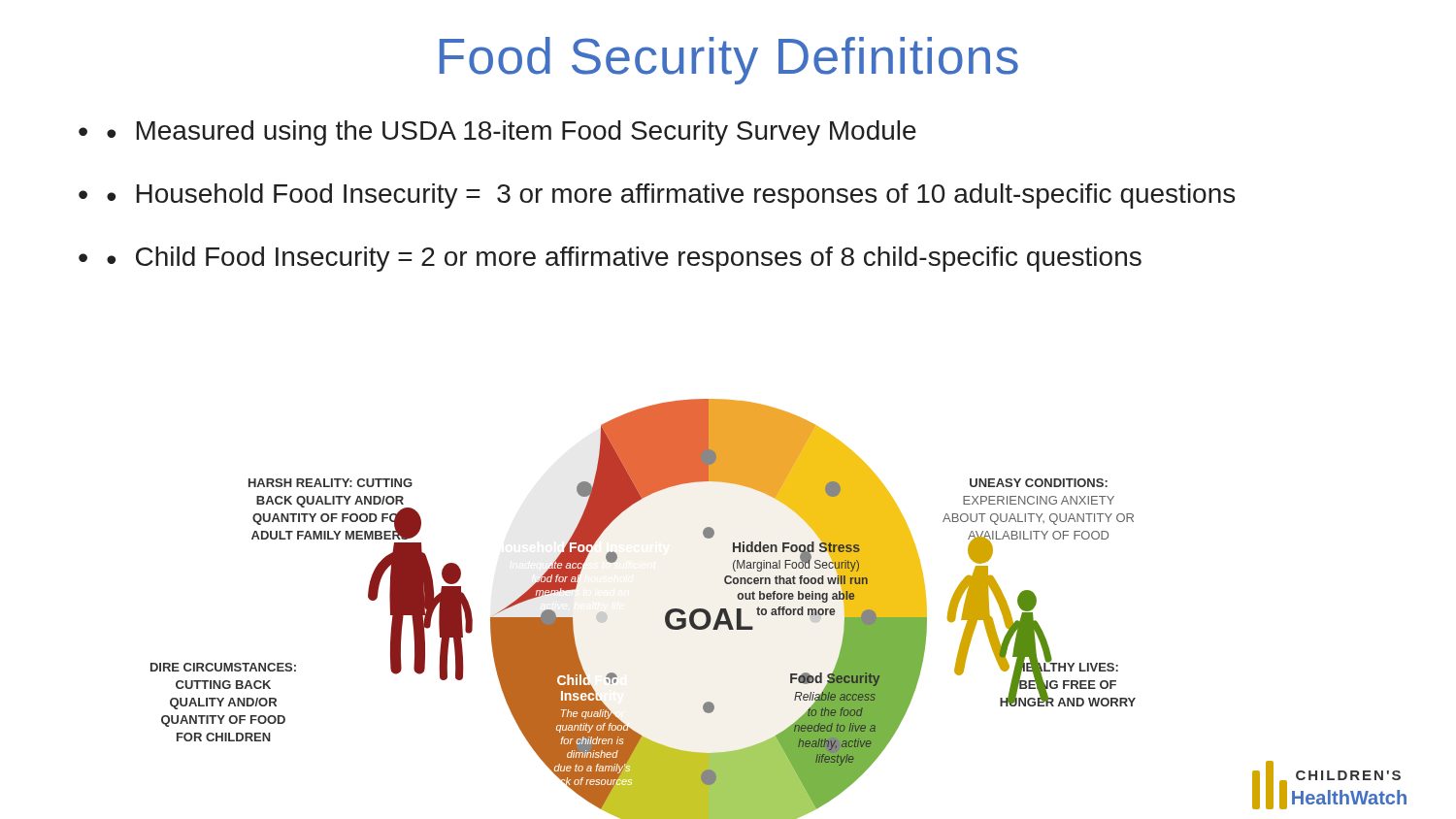Locate the block of text that opens with "• Measured using the USDA"

coord(511,133)
